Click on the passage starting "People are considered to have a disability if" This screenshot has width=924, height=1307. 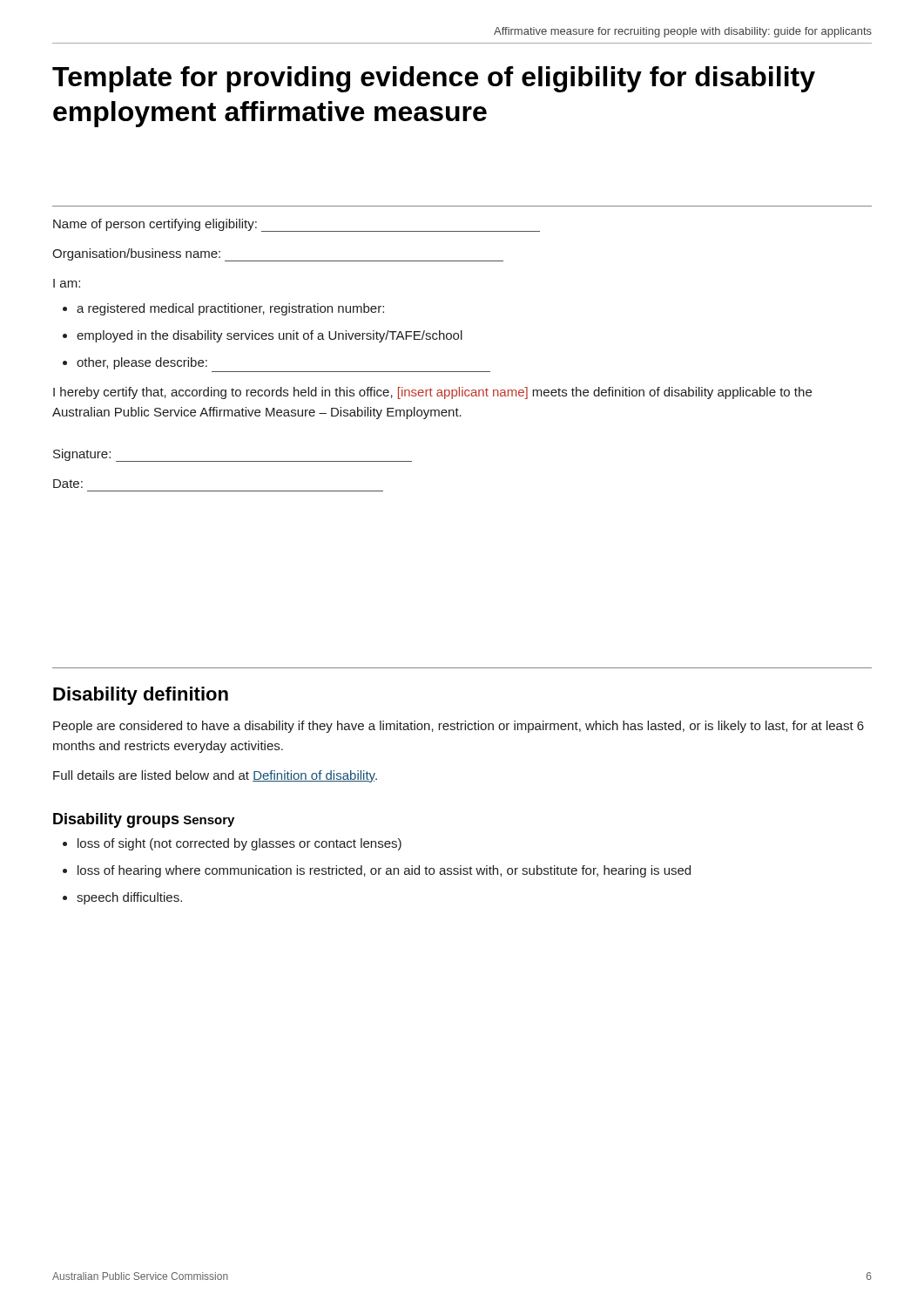462,736
